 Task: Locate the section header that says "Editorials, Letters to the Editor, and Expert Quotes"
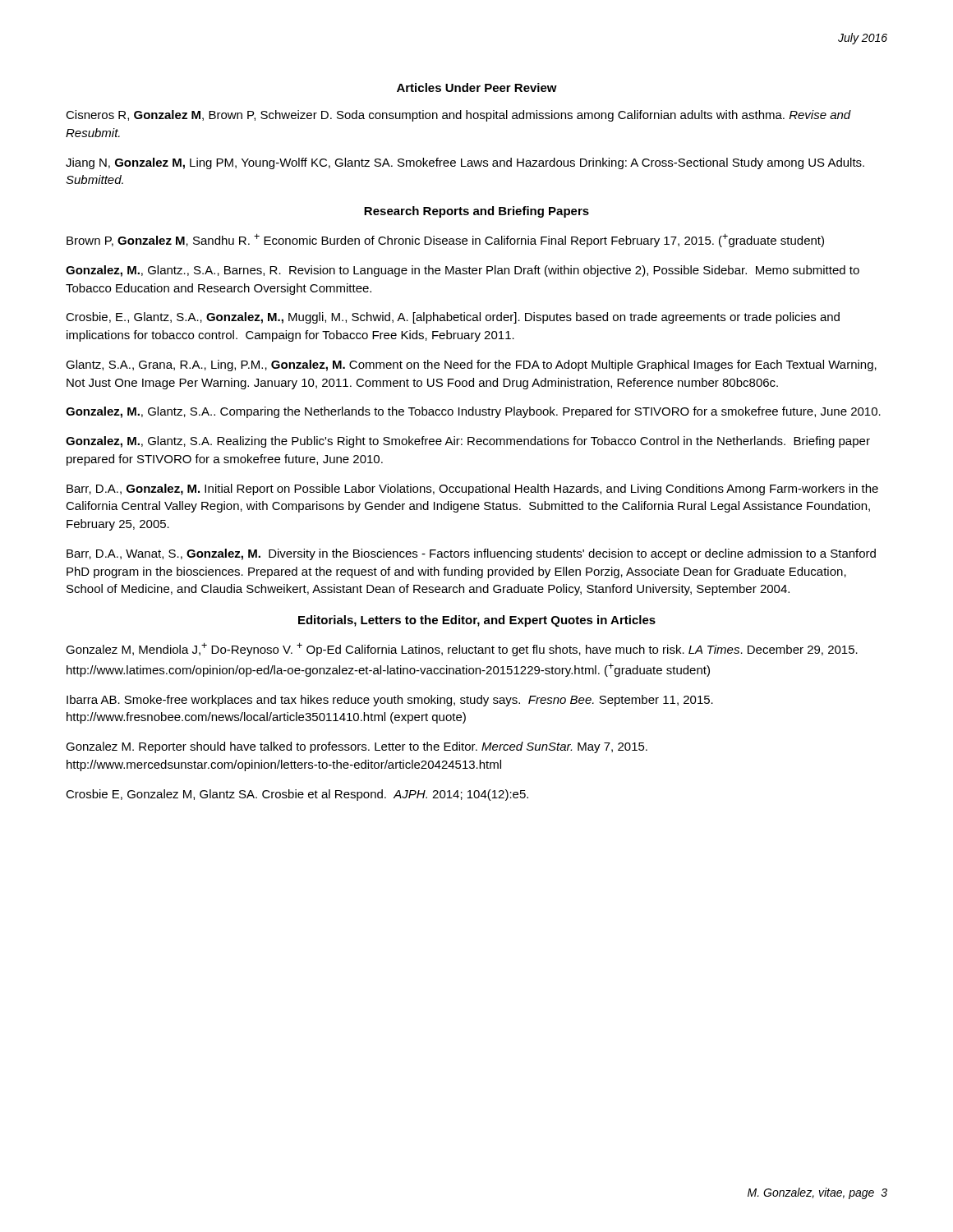[x=476, y=620]
